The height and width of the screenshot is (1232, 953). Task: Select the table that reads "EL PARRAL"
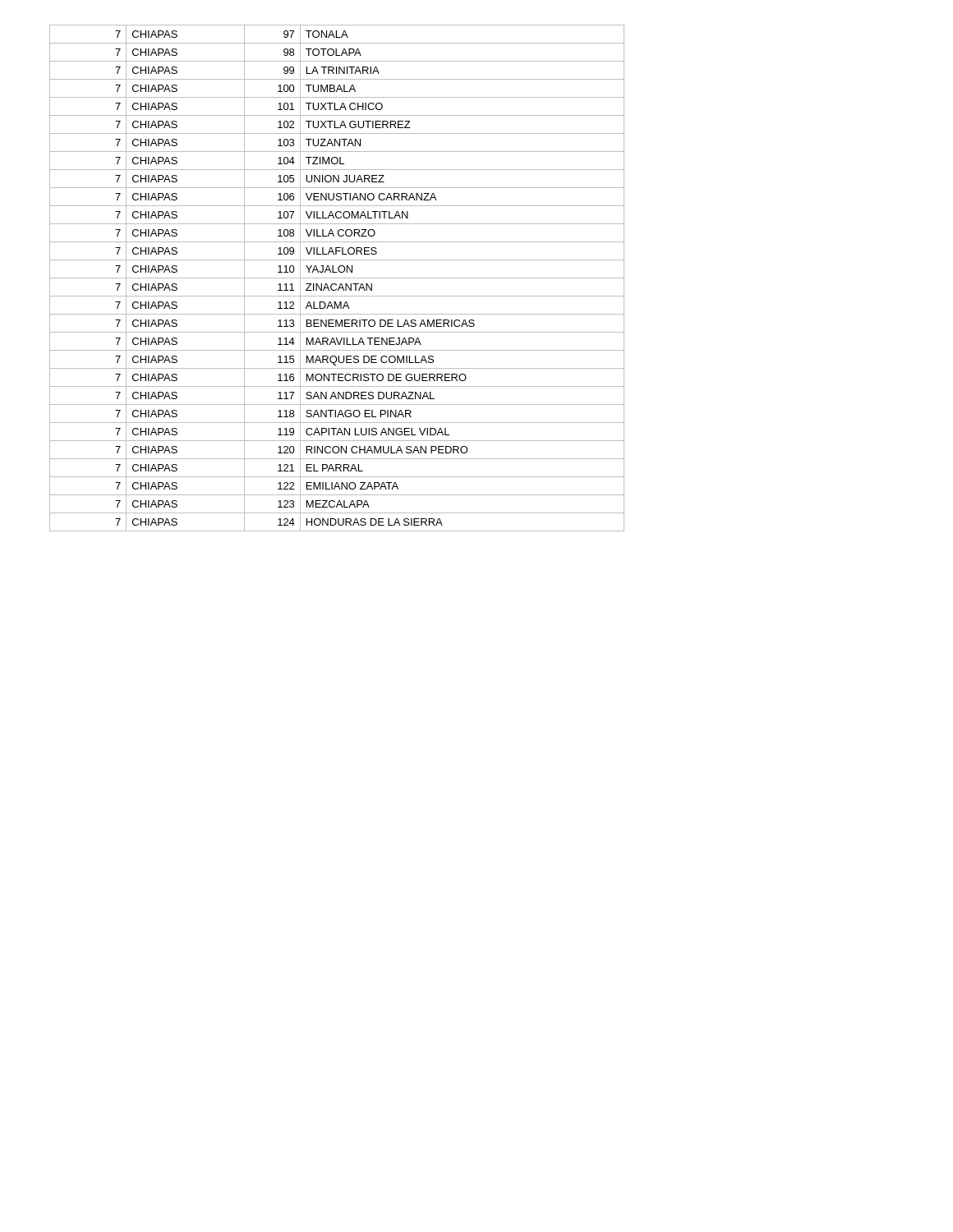click(337, 278)
